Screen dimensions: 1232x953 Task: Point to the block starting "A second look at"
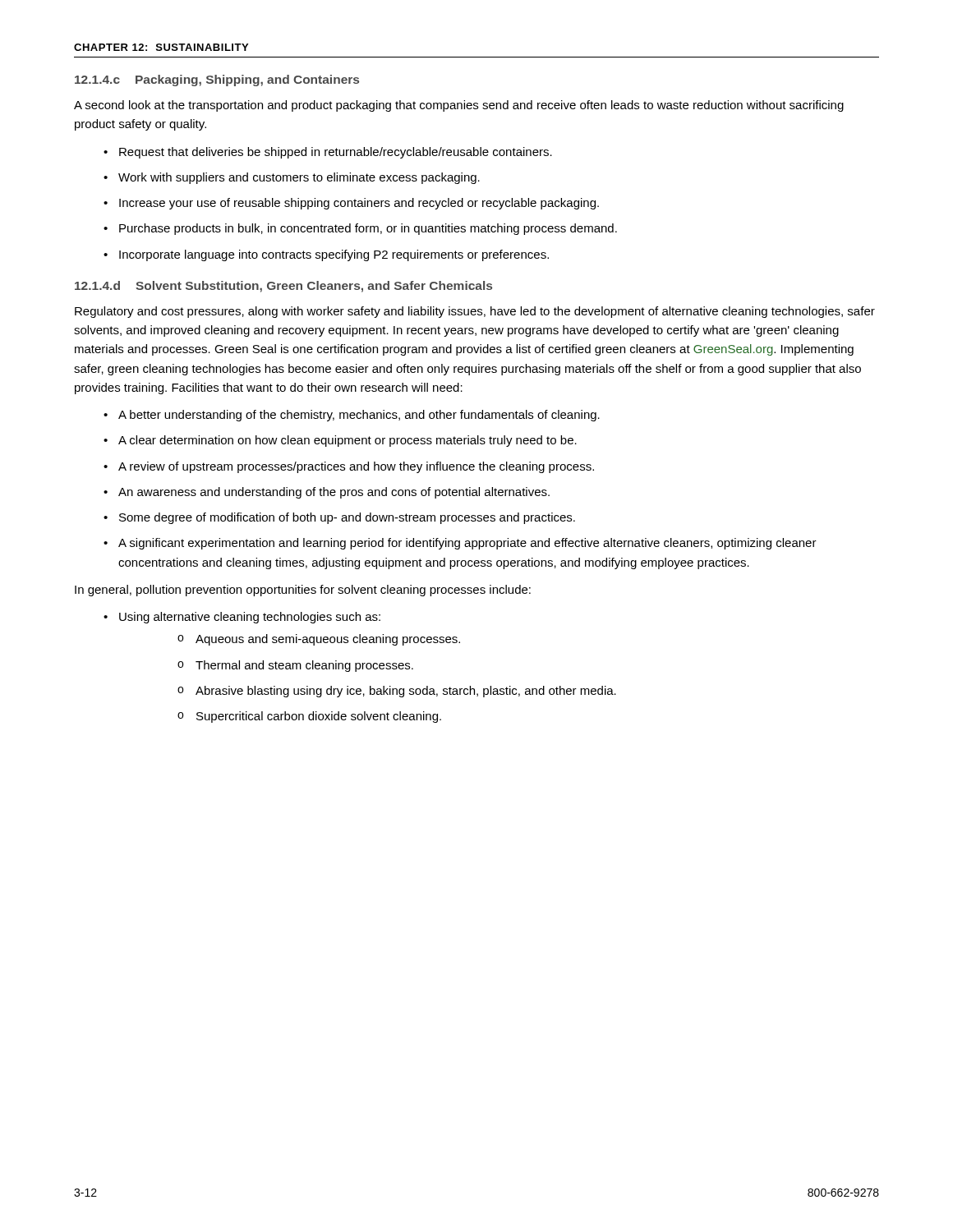coord(459,114)
